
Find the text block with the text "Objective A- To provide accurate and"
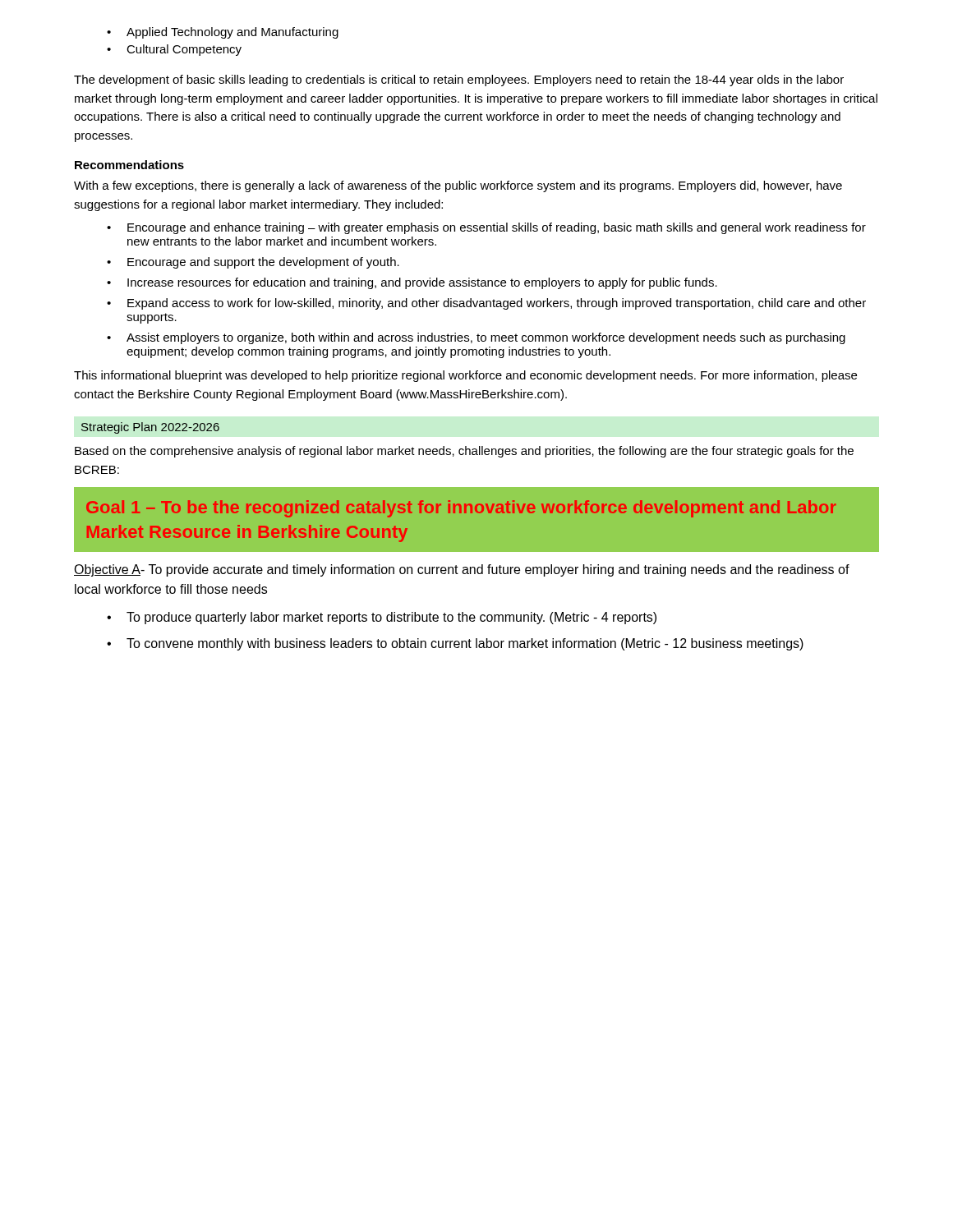click(x=461, y=580)
